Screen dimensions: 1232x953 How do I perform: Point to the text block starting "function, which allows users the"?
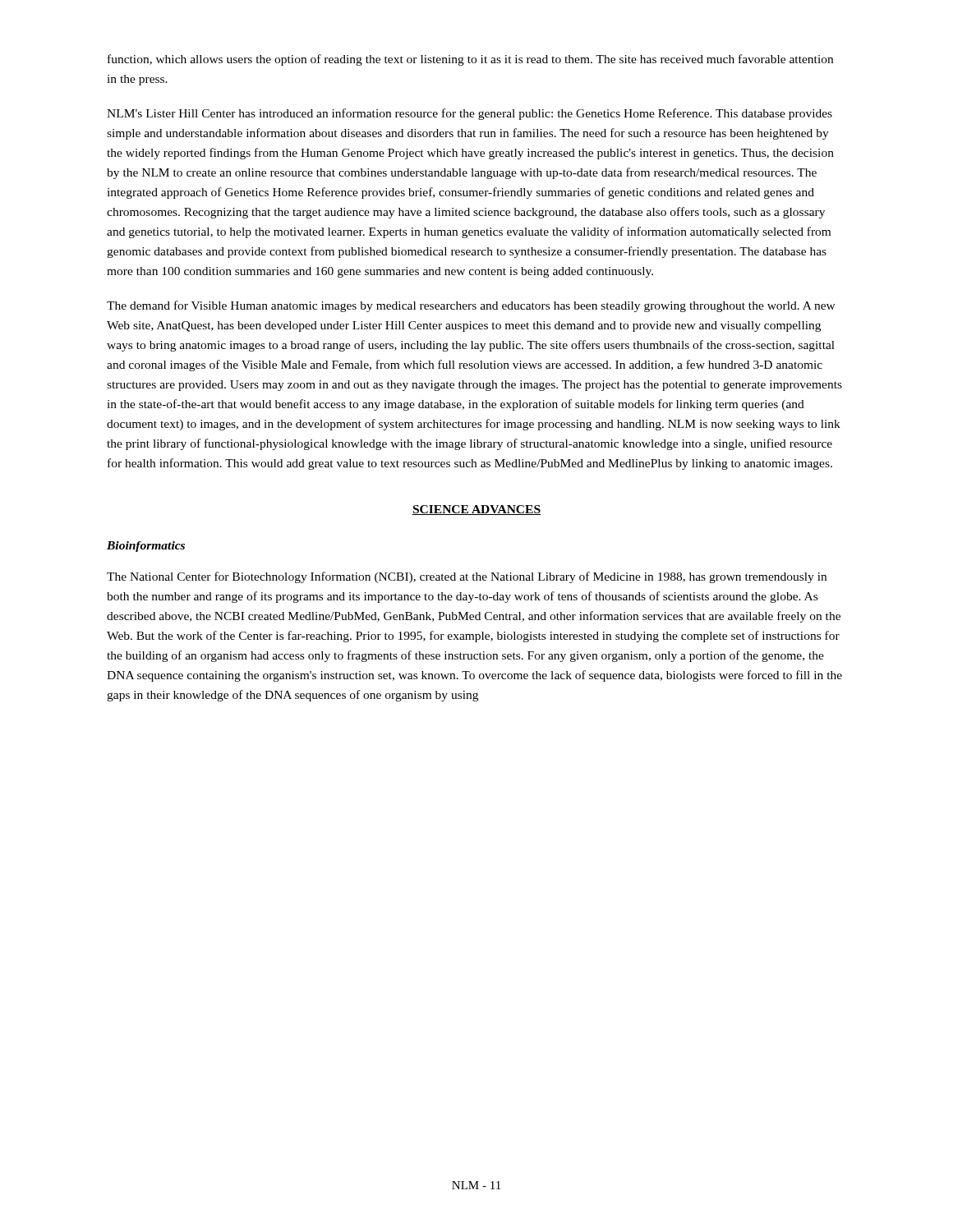[470, 69]
